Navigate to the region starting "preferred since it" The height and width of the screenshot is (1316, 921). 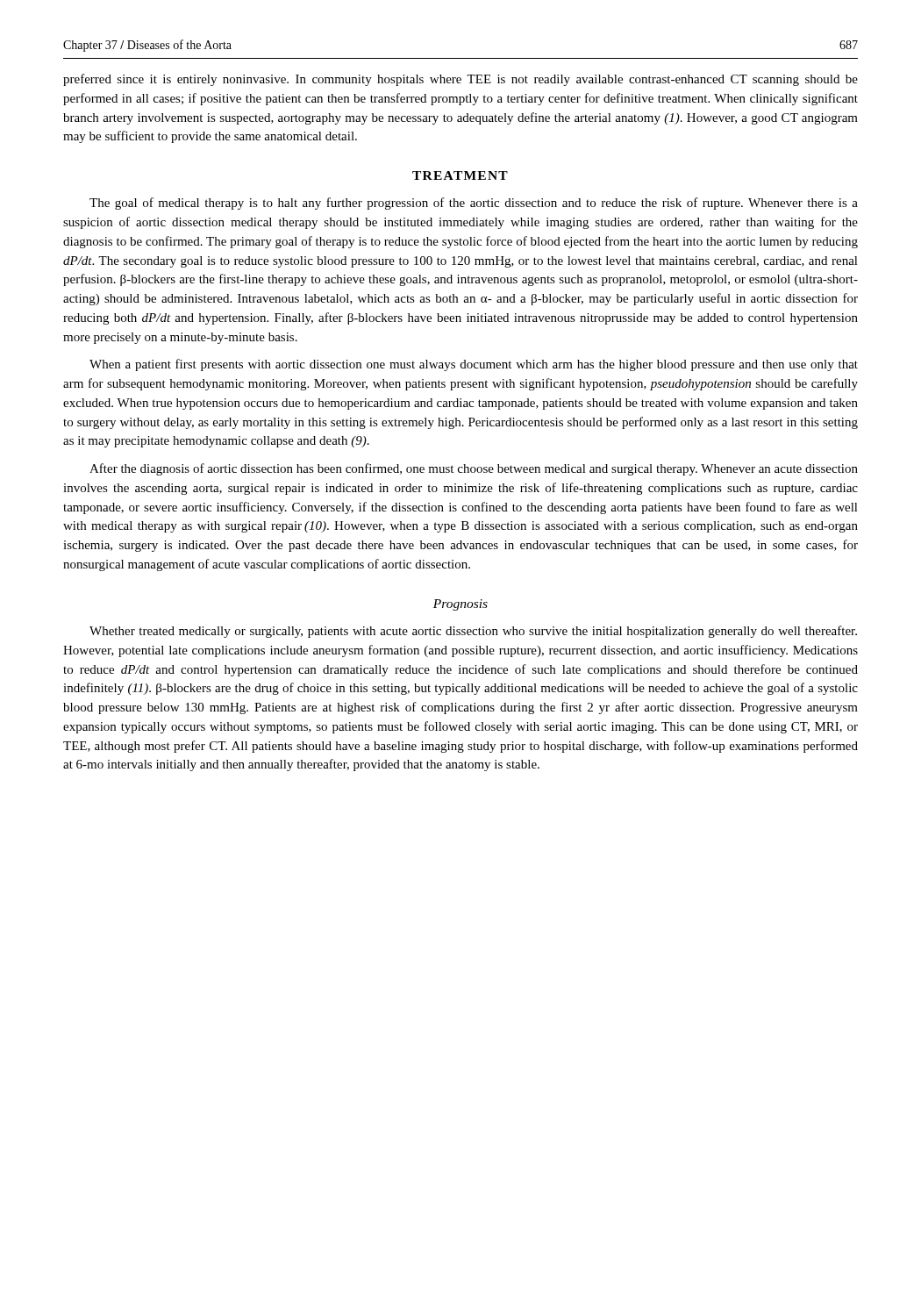[x=460, y=108]
